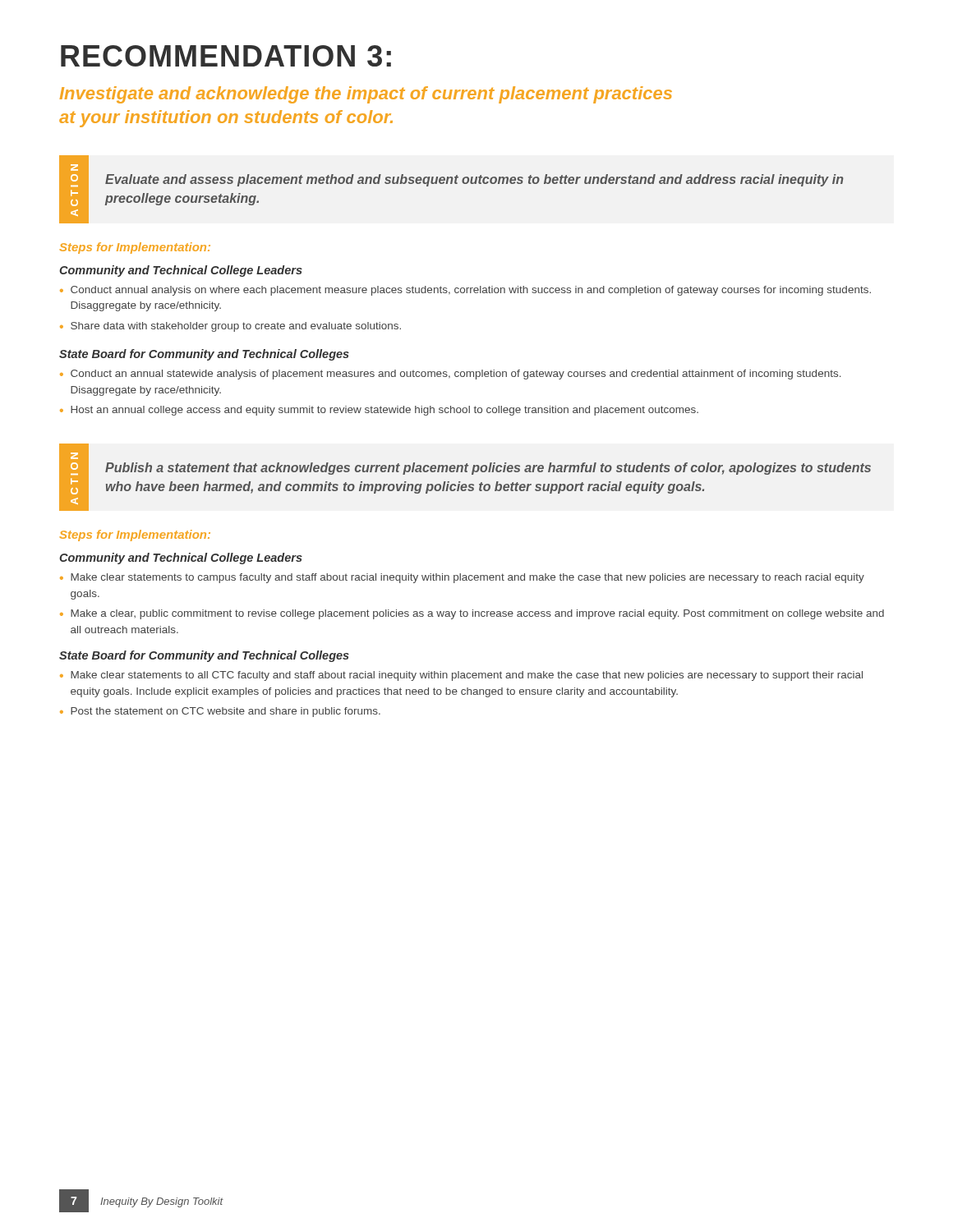Click the passage that begins "• Share data with stakeholder group to create"
The height and width of the screenshot is (1232, 953).
[230, 327]
